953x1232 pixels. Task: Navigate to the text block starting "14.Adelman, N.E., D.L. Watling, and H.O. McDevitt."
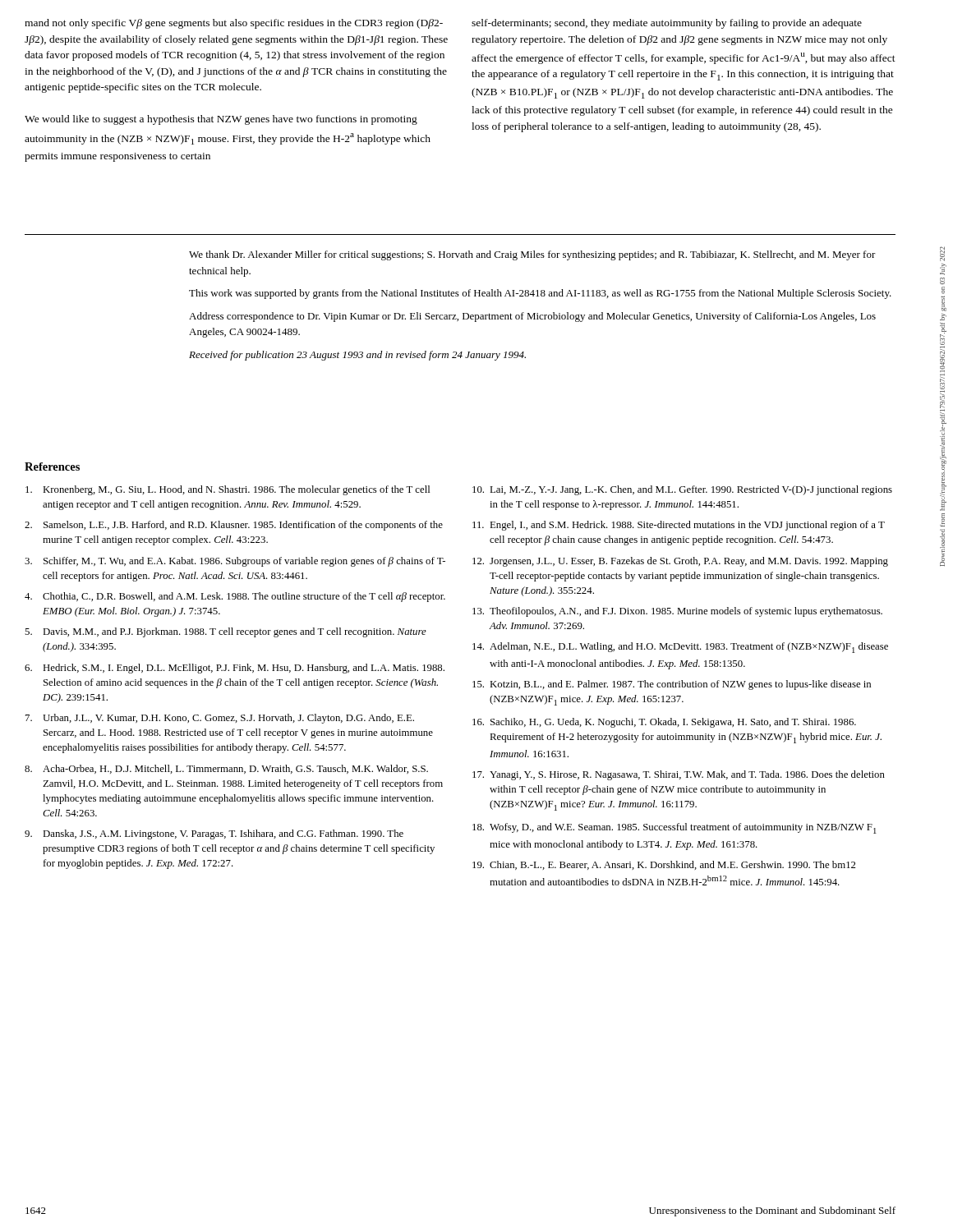684,655
